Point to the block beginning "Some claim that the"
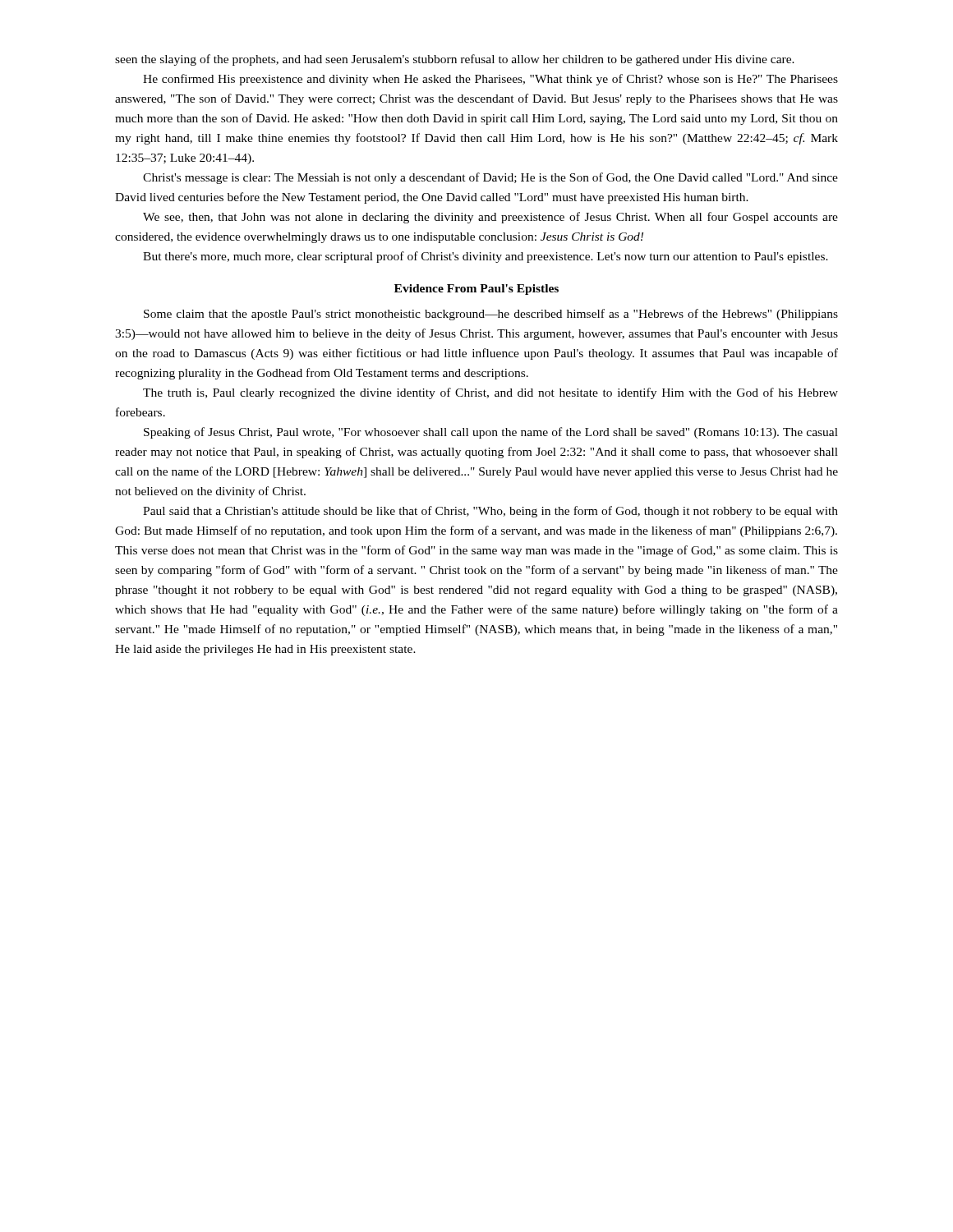The width and height of the screenshot is (953, 1232). tap(476, 482)
